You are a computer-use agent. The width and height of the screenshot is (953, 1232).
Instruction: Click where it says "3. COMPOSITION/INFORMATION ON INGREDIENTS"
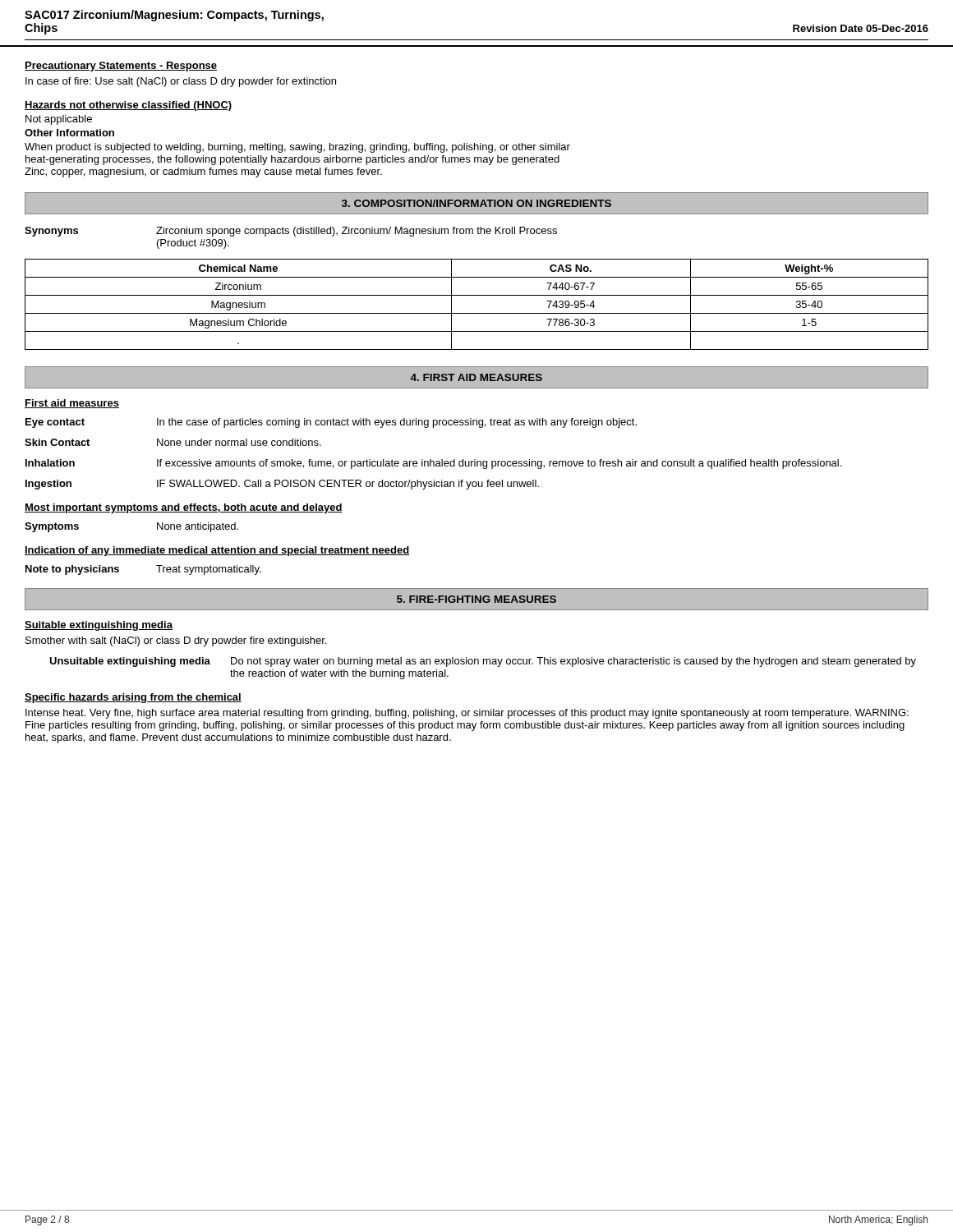(x=476, y=203)
